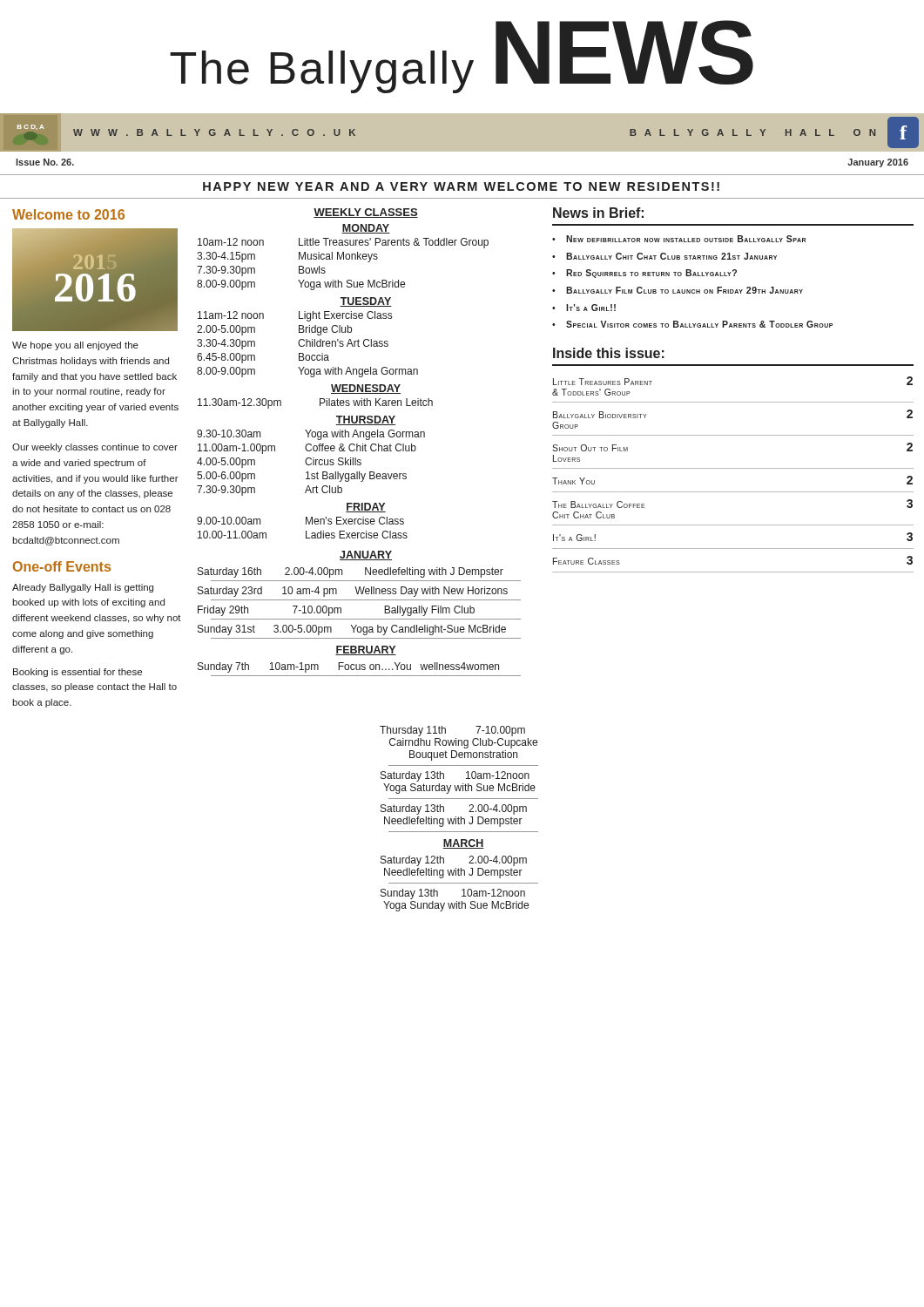Click on the element starting "Issue No. 26. January 2016"
This screenshot has width=924, height=1307.
tap(462, 162)
